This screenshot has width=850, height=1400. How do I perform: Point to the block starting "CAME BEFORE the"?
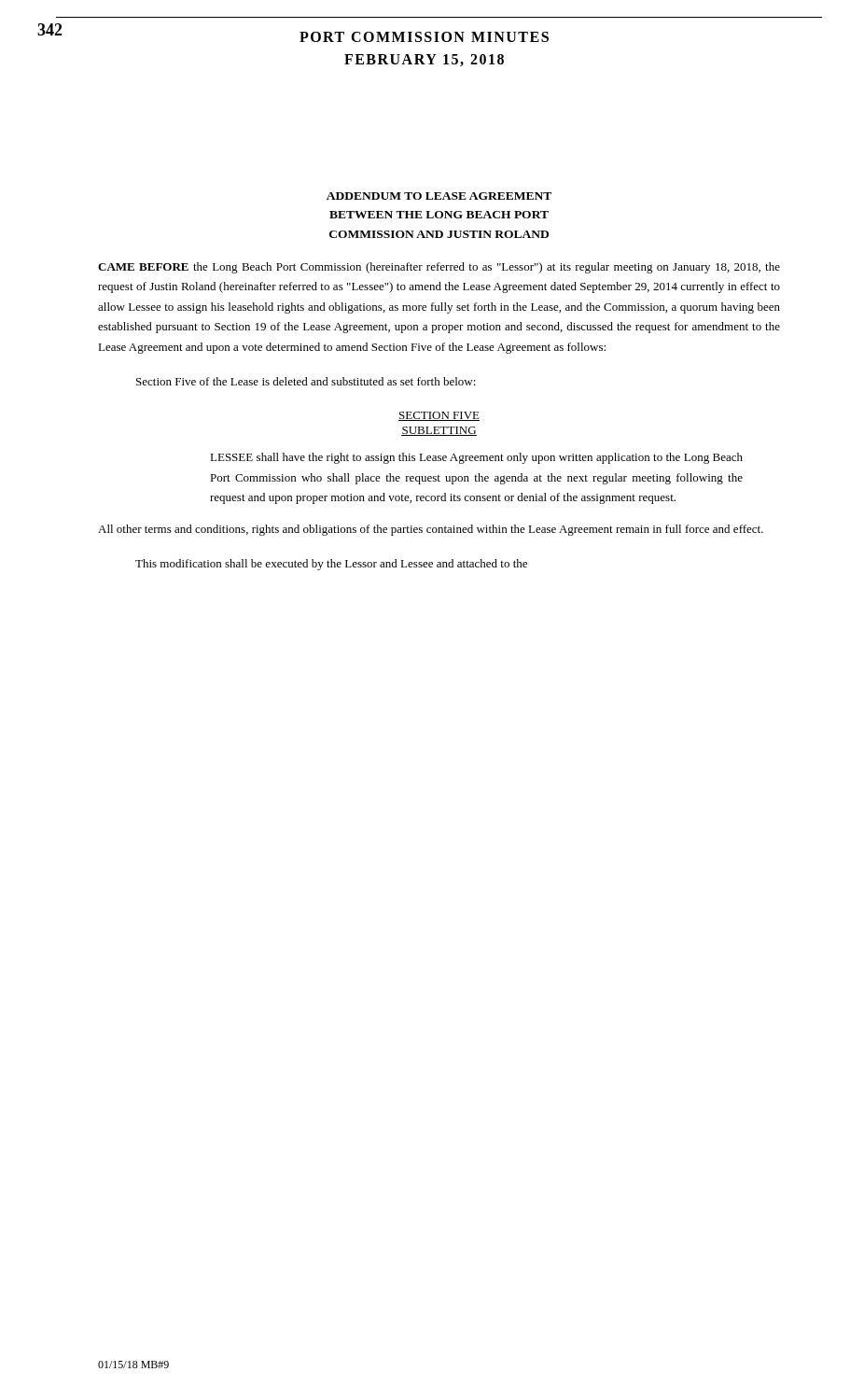[439, 306]
